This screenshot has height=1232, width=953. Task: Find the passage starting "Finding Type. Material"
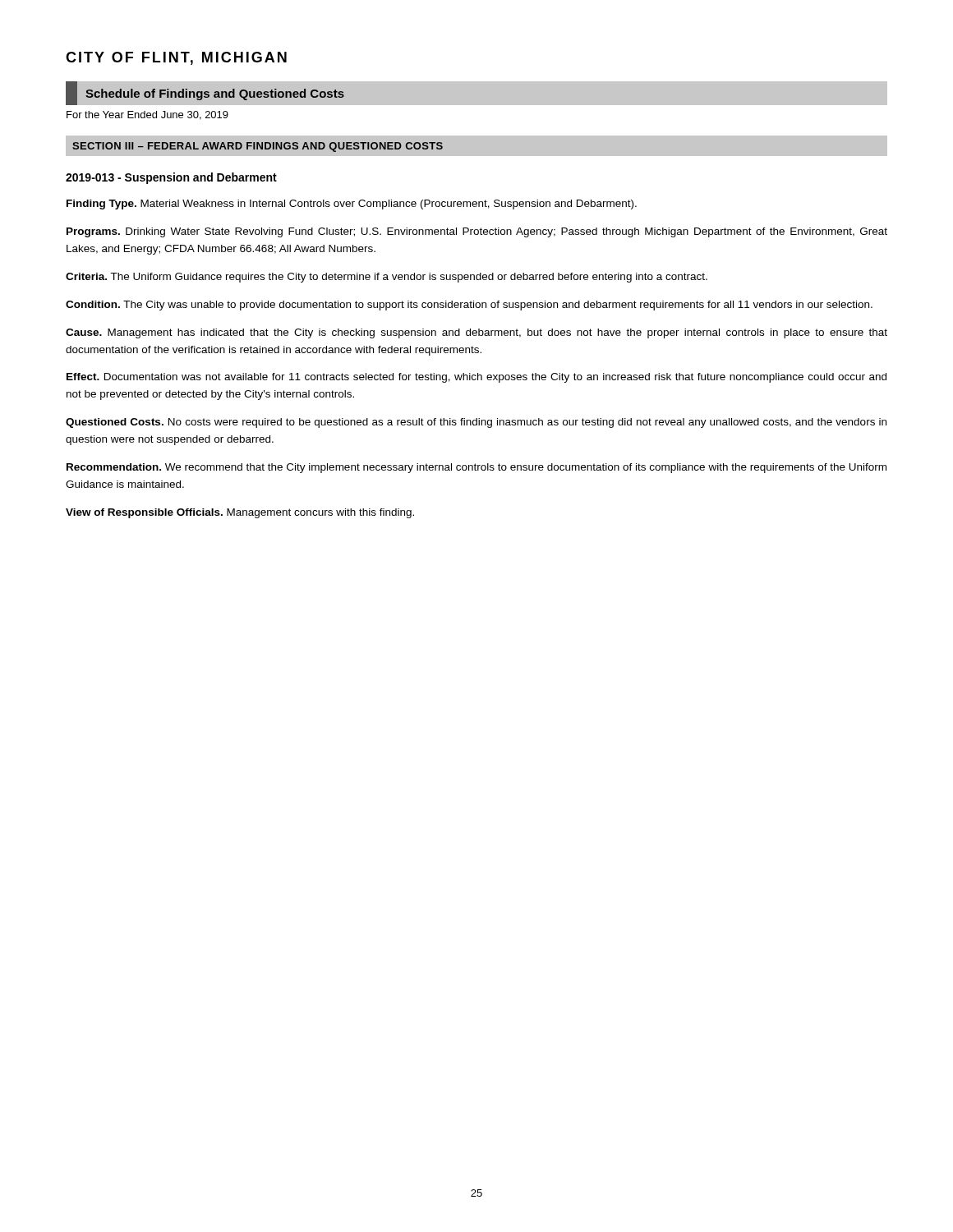(x=352, y=203)
